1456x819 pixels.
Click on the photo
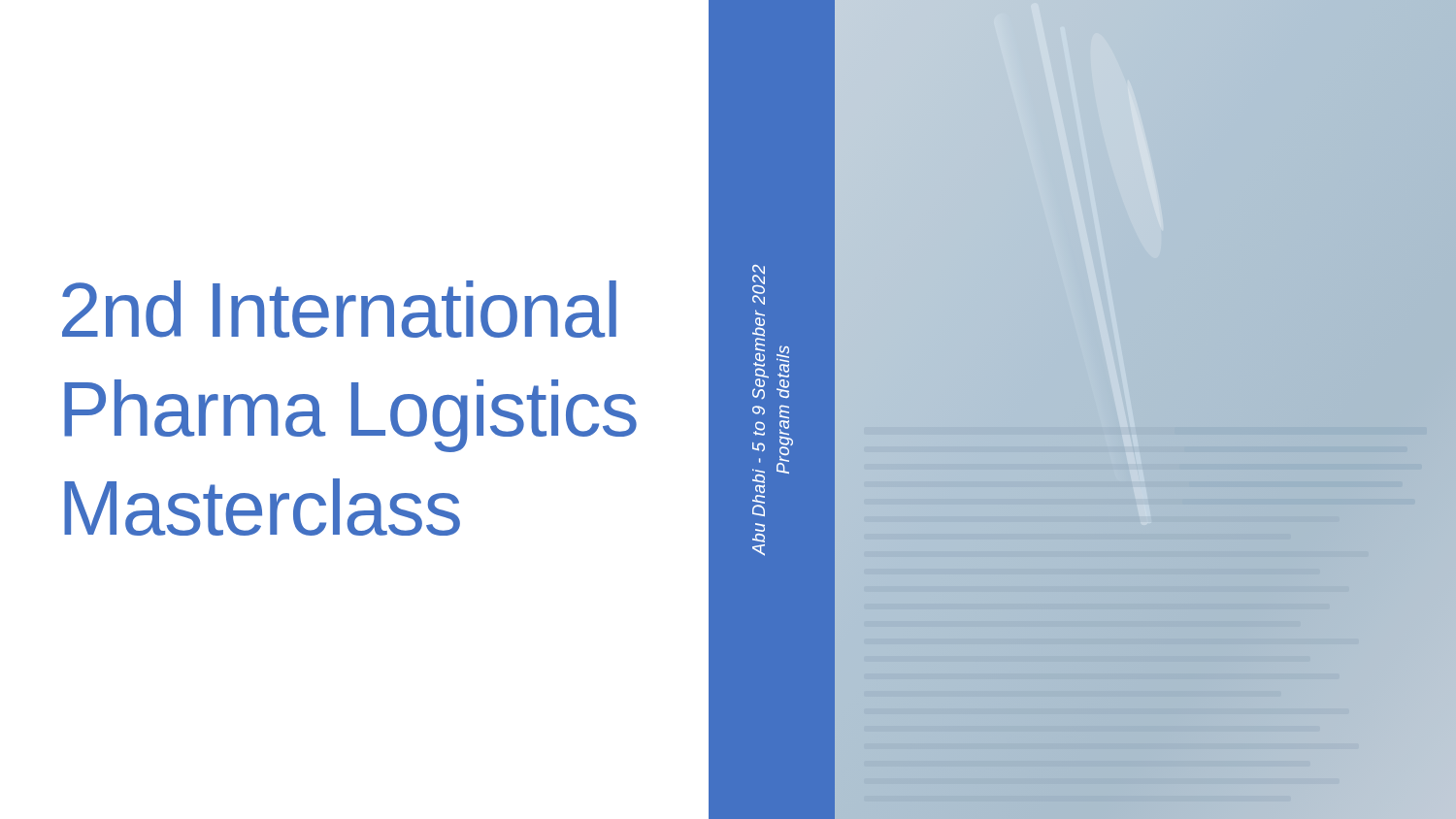(1145, 410)
